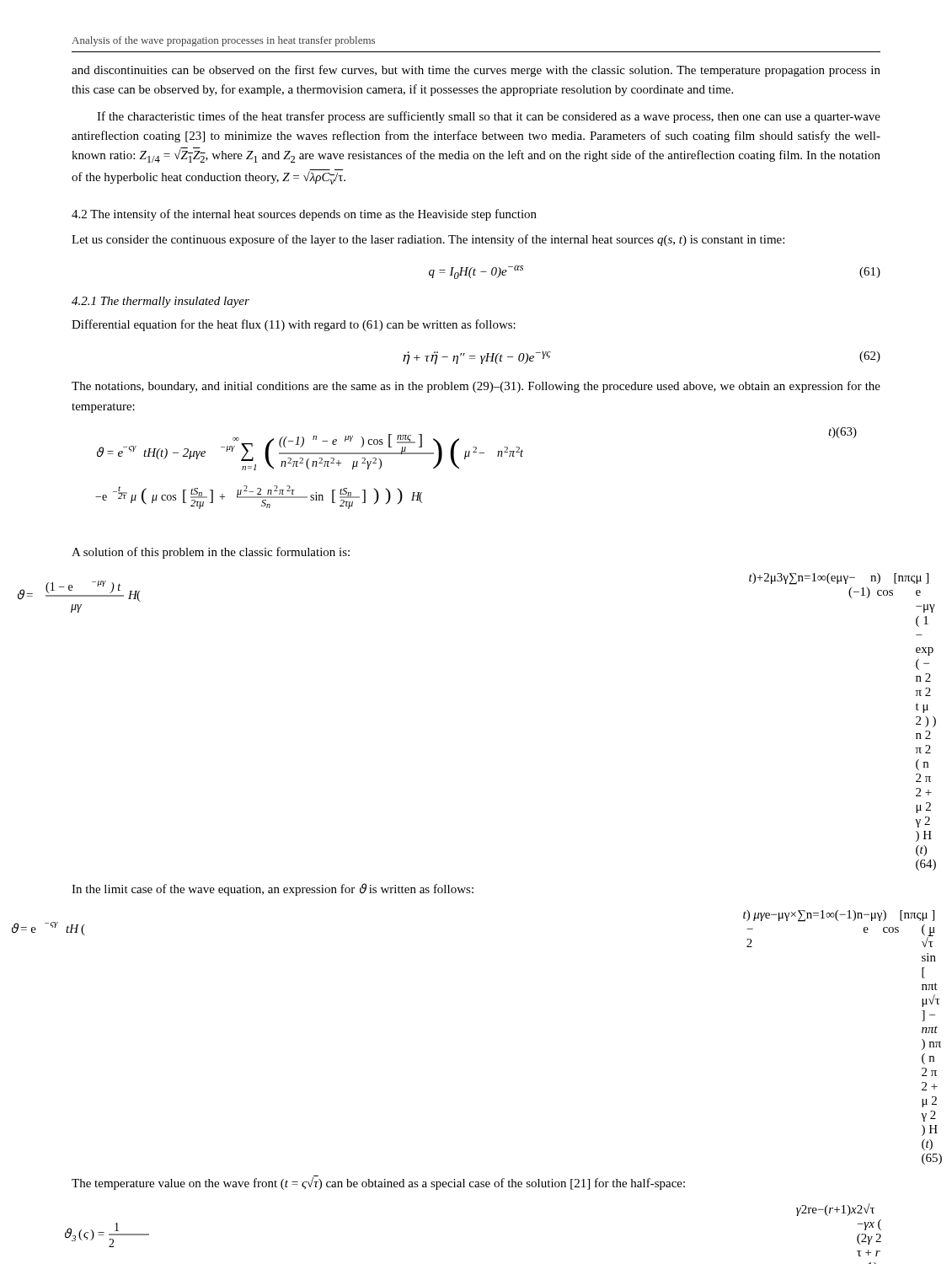
Task: Select the element starting "and discontinuities can be observed"
Action: (476, 125)
